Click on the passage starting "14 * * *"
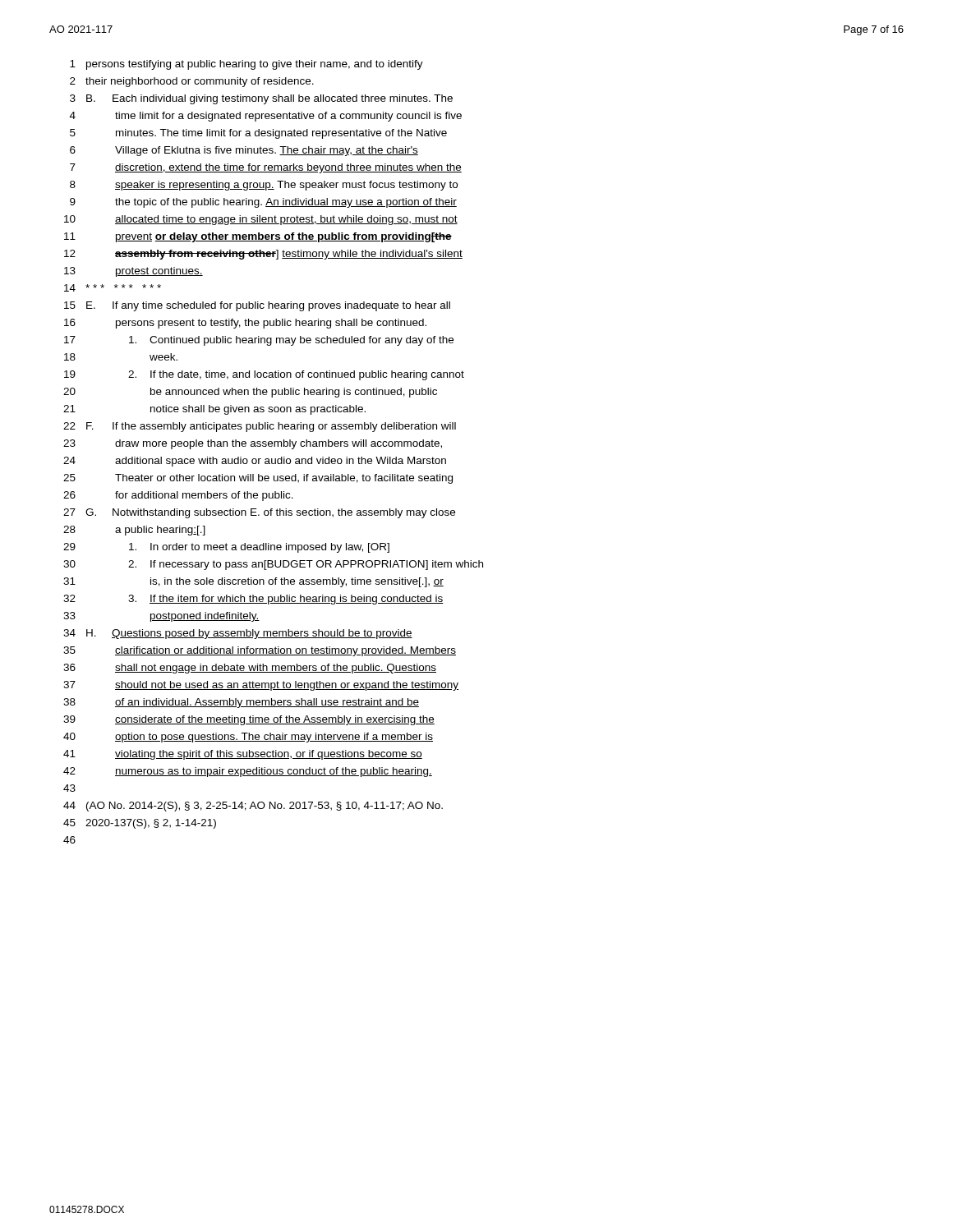The height and width of the screenshot is (1232, 953). (105, 289)
